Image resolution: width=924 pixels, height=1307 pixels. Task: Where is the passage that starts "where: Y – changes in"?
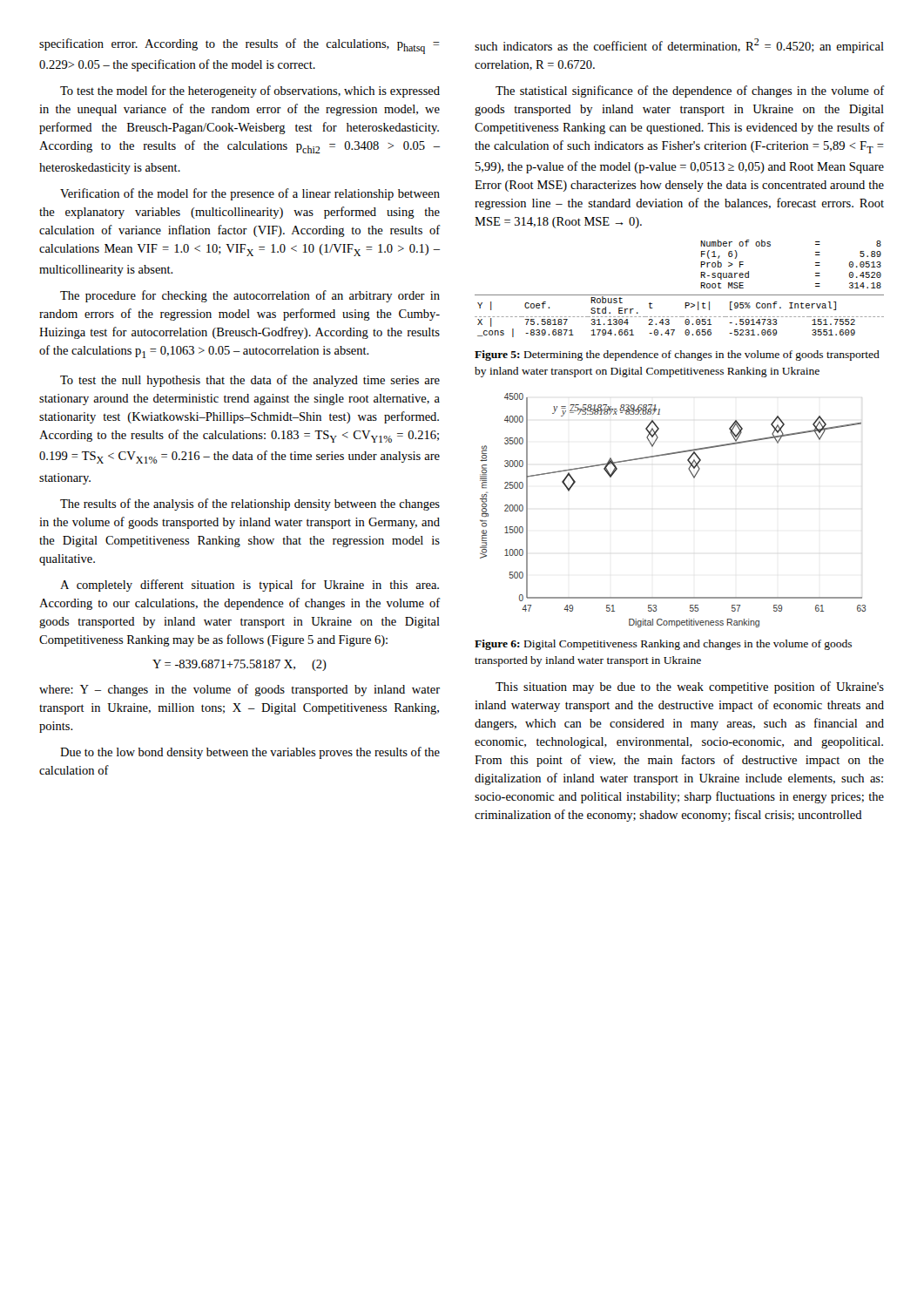pyautogui.click(x=239, y=690)
